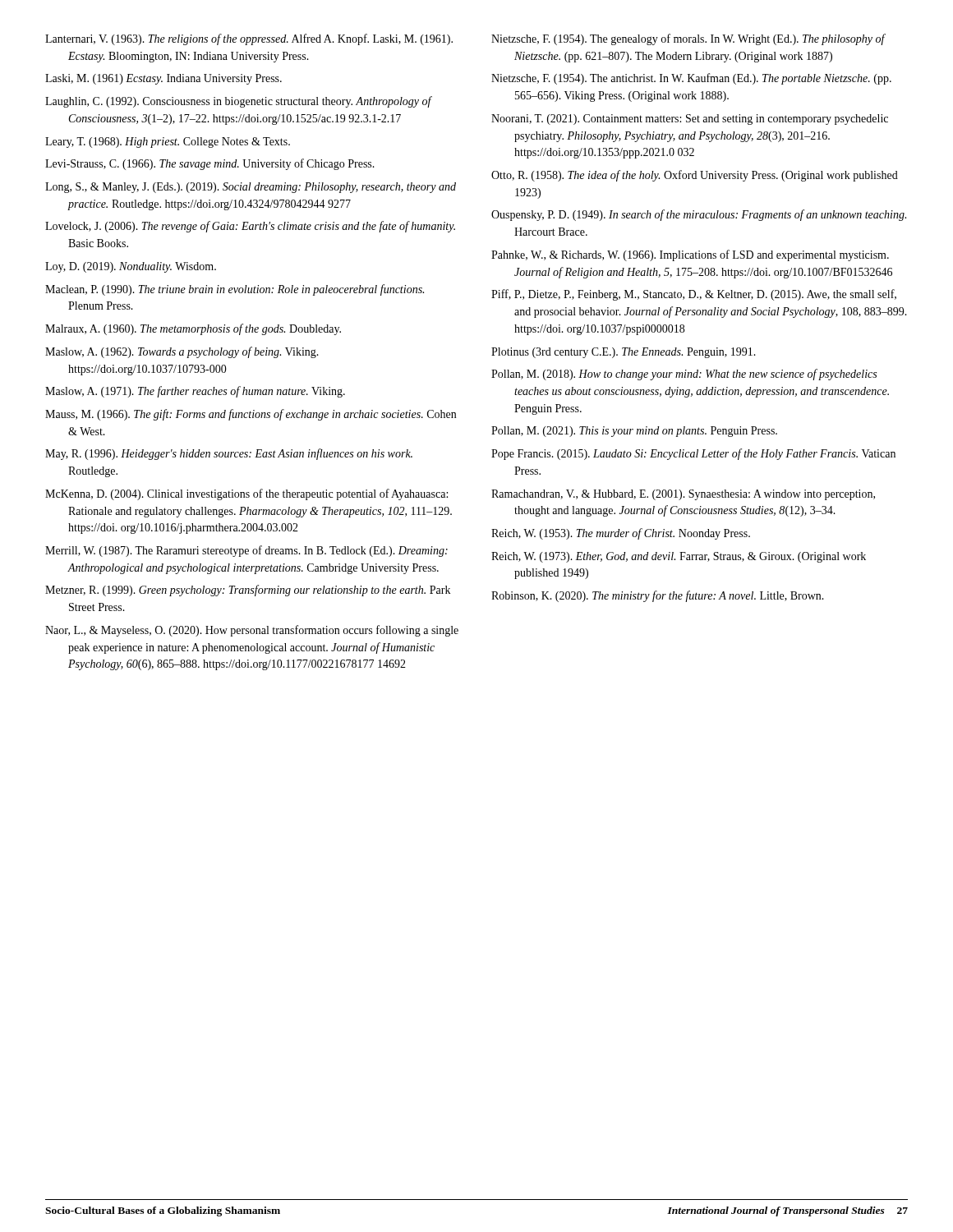
Task: Select the text starting "Pope Francis. (2015). Laudato Si: Encyclical Letter"
Action: tap(694, 462)
